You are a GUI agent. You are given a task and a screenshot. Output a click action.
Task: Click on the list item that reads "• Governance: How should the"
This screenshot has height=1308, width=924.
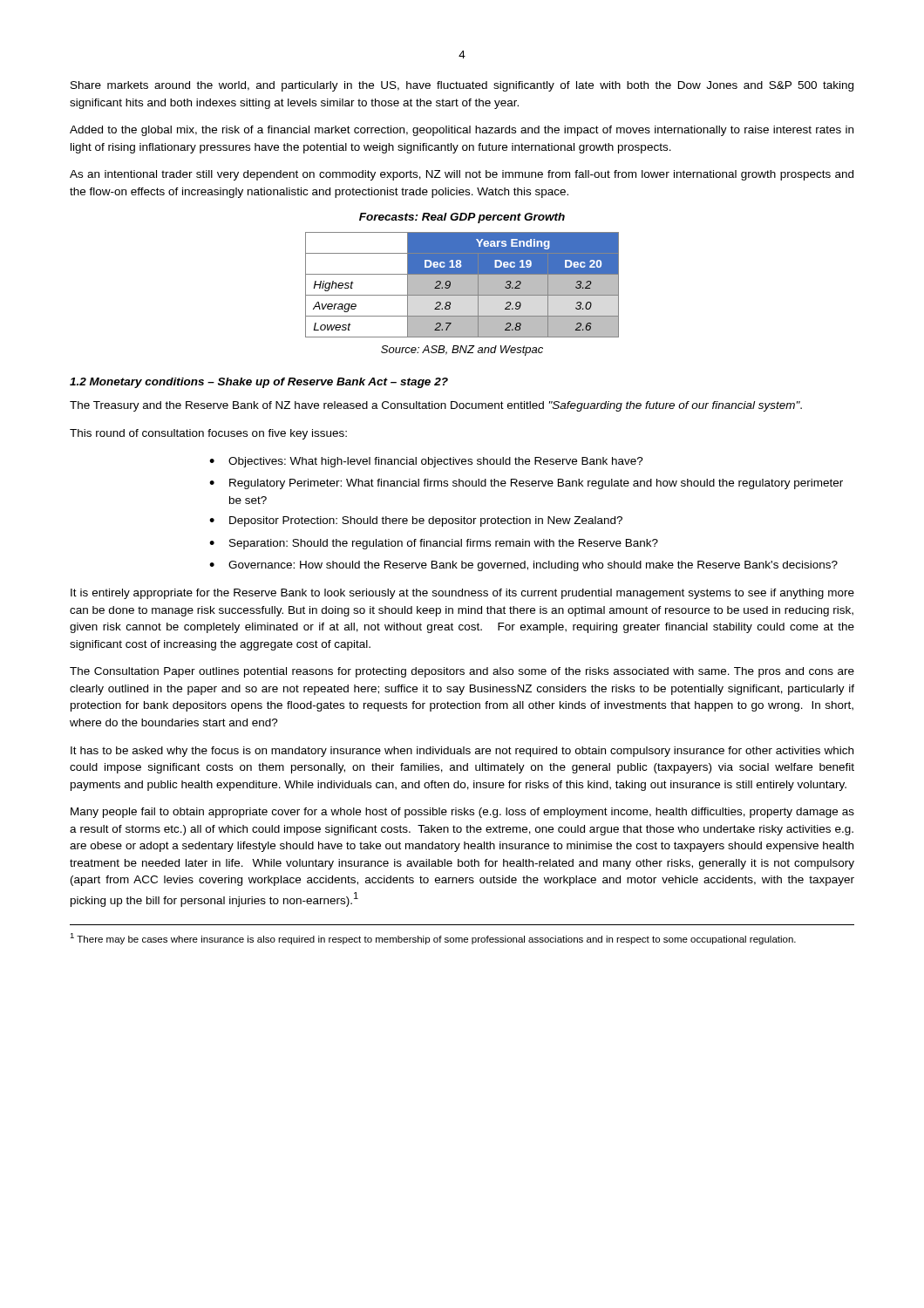[523, 566]
